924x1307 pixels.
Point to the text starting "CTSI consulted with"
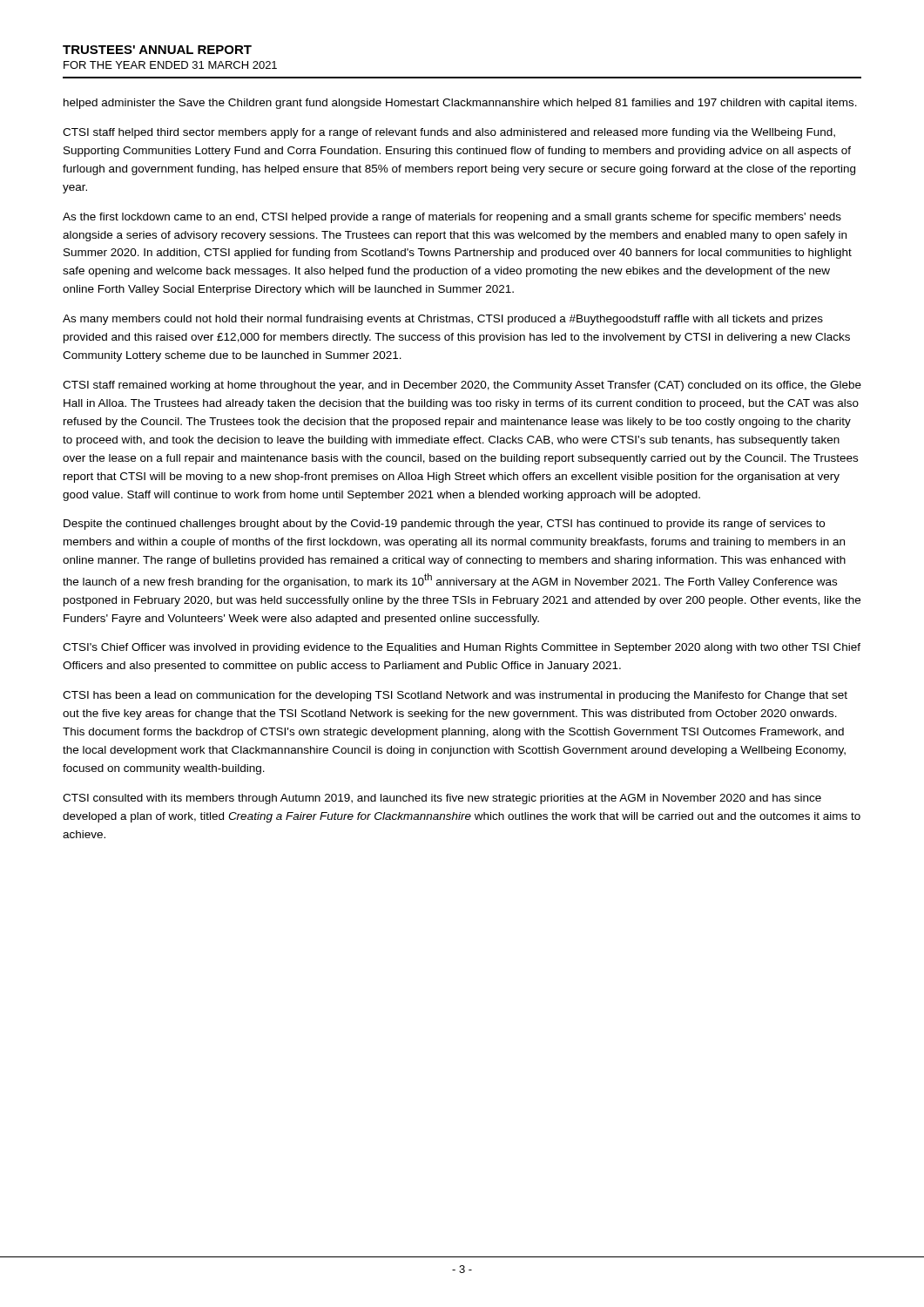(x=462, y=816)
